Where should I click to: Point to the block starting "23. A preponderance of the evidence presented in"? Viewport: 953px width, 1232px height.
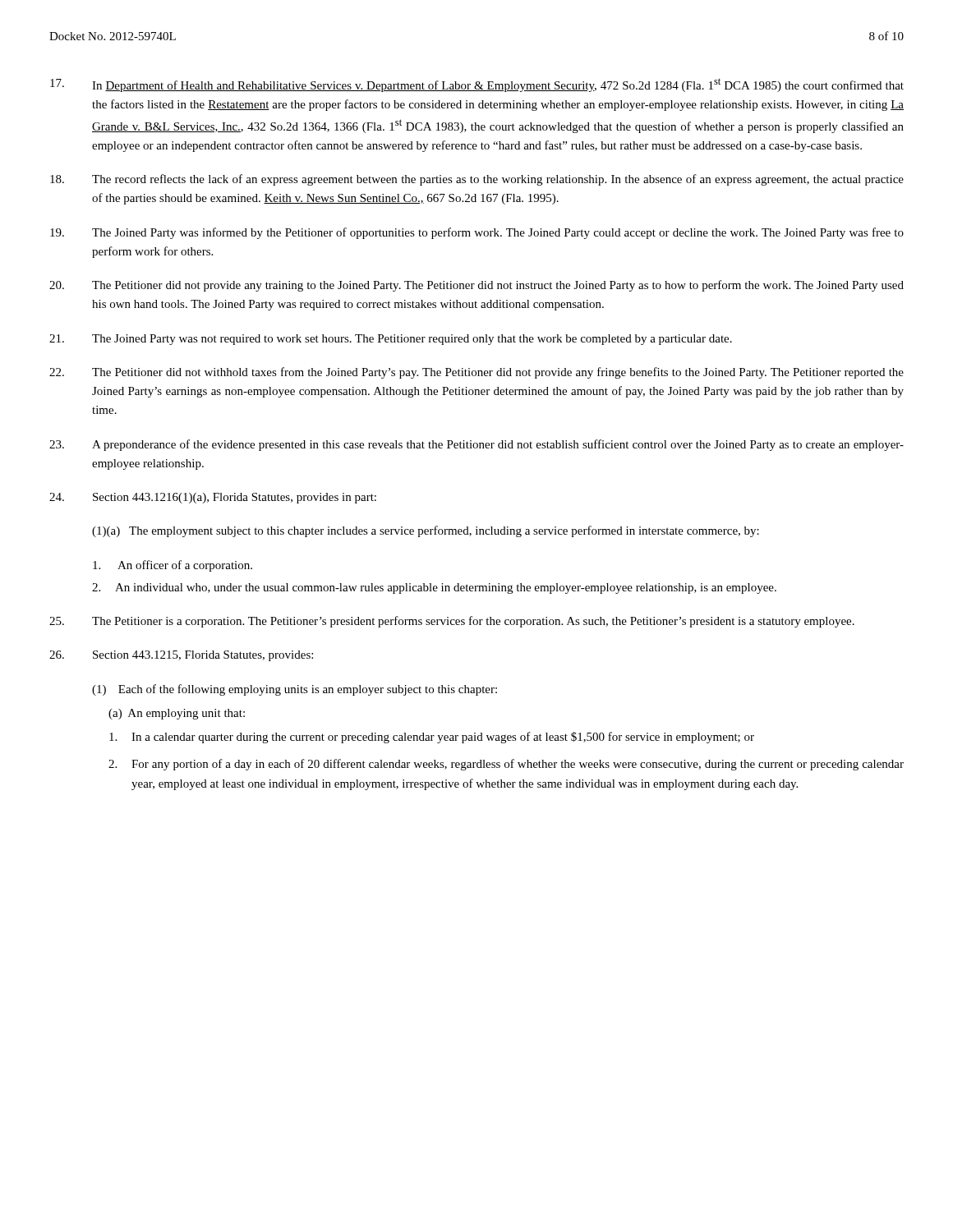476,454
